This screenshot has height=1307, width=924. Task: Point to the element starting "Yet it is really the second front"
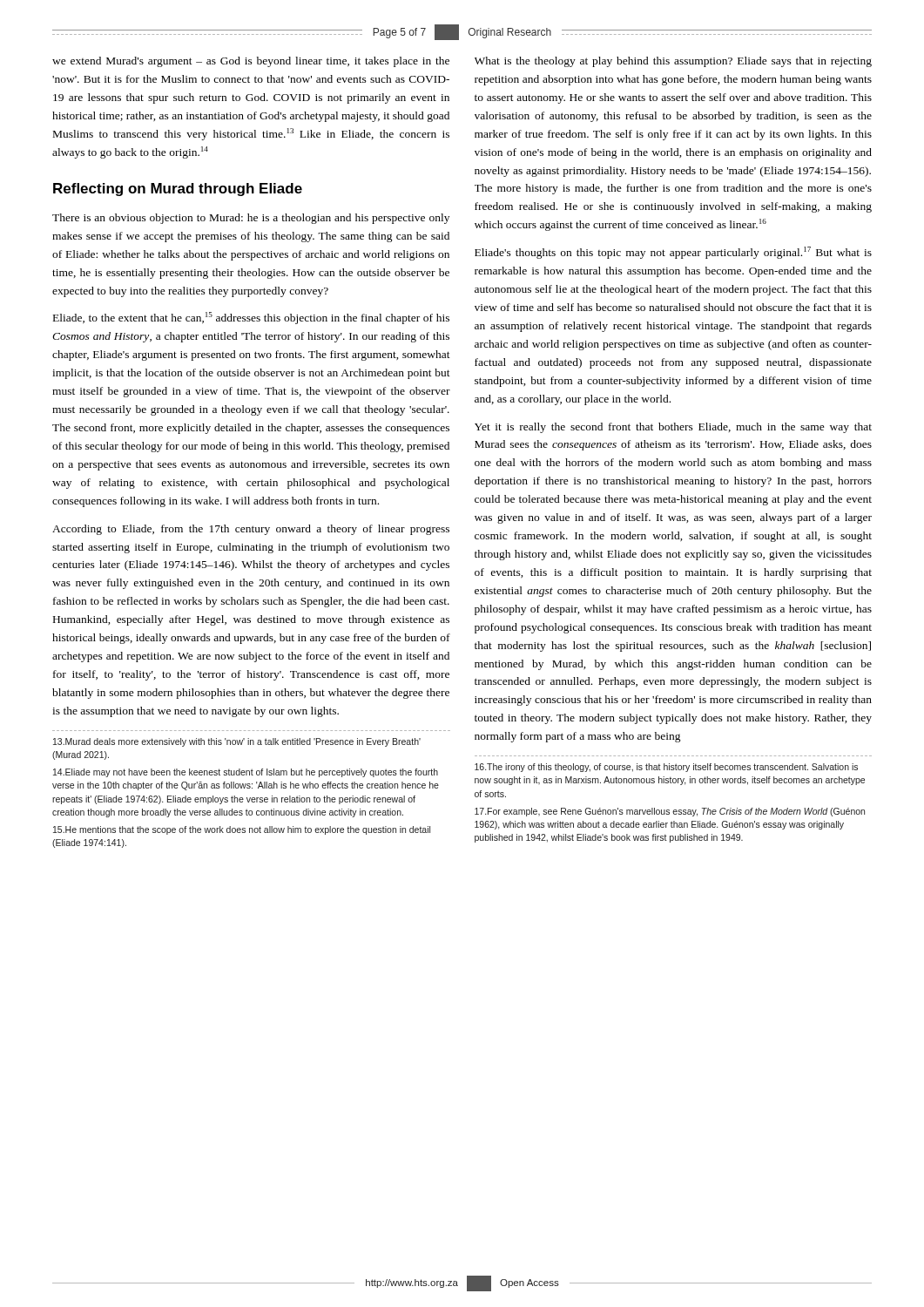click(x=673, y=582)
